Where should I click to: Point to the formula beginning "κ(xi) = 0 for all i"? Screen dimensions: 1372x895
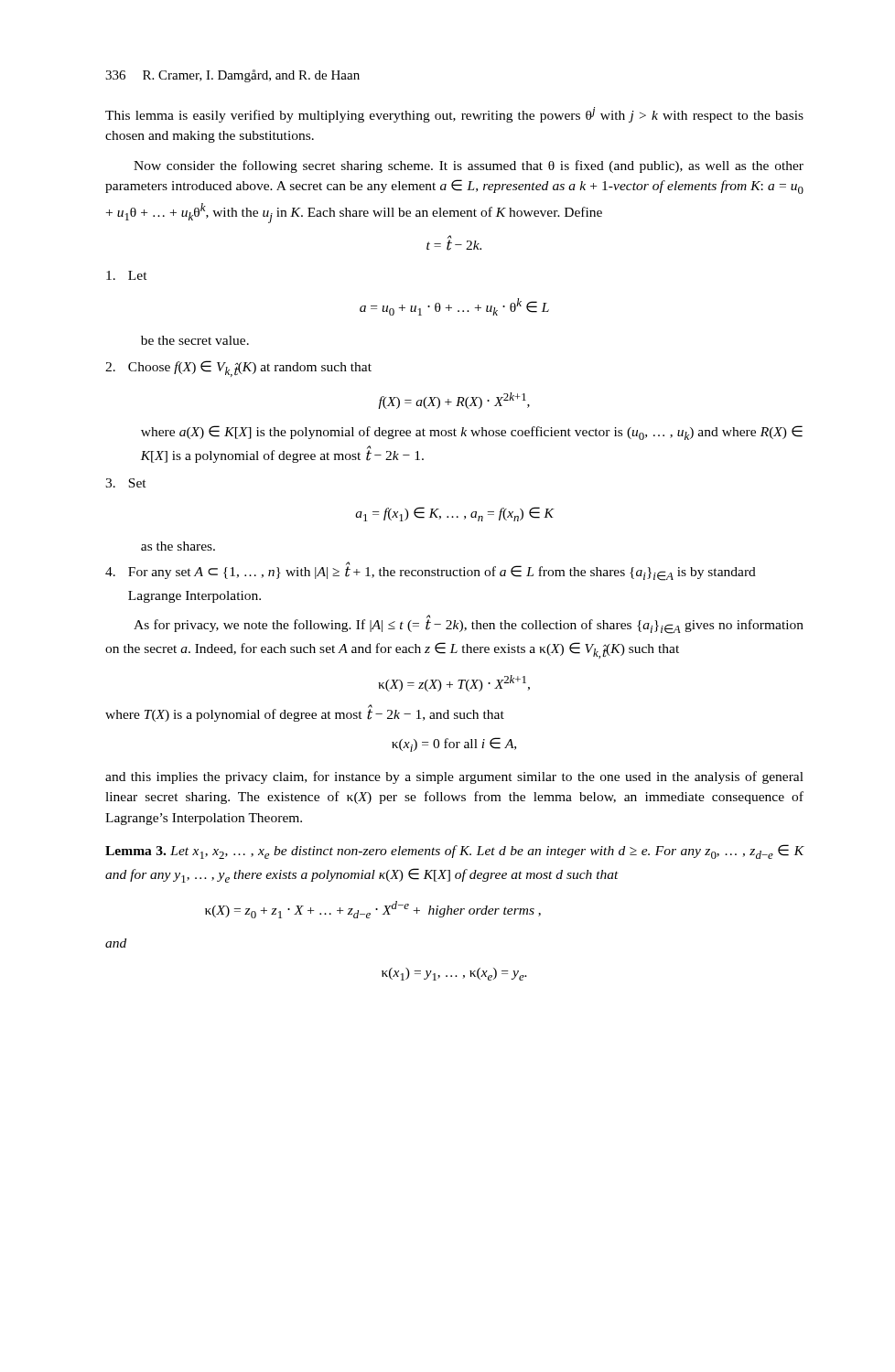[x=454, y=745]
